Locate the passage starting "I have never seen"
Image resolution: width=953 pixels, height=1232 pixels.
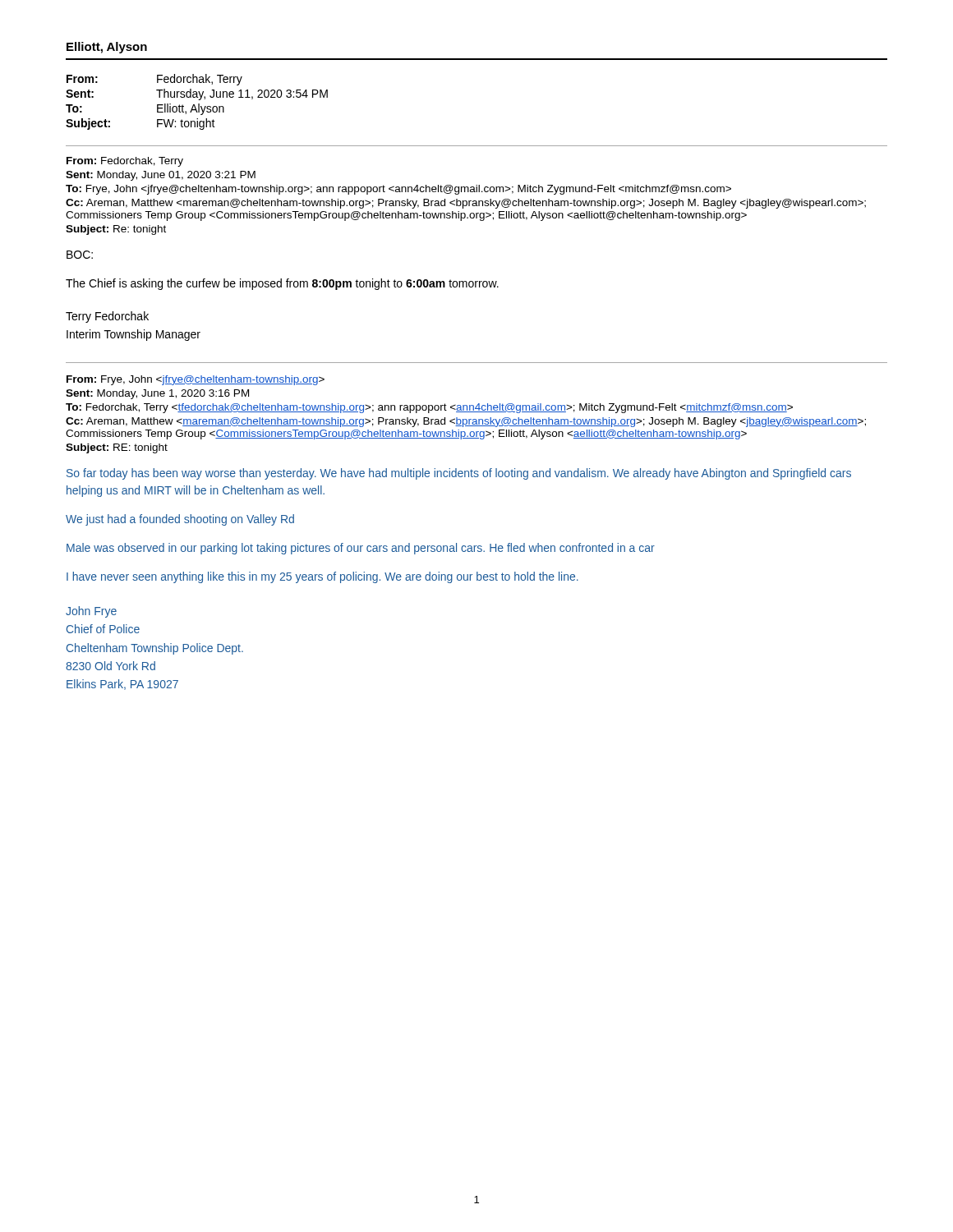[x=322, y=576]
